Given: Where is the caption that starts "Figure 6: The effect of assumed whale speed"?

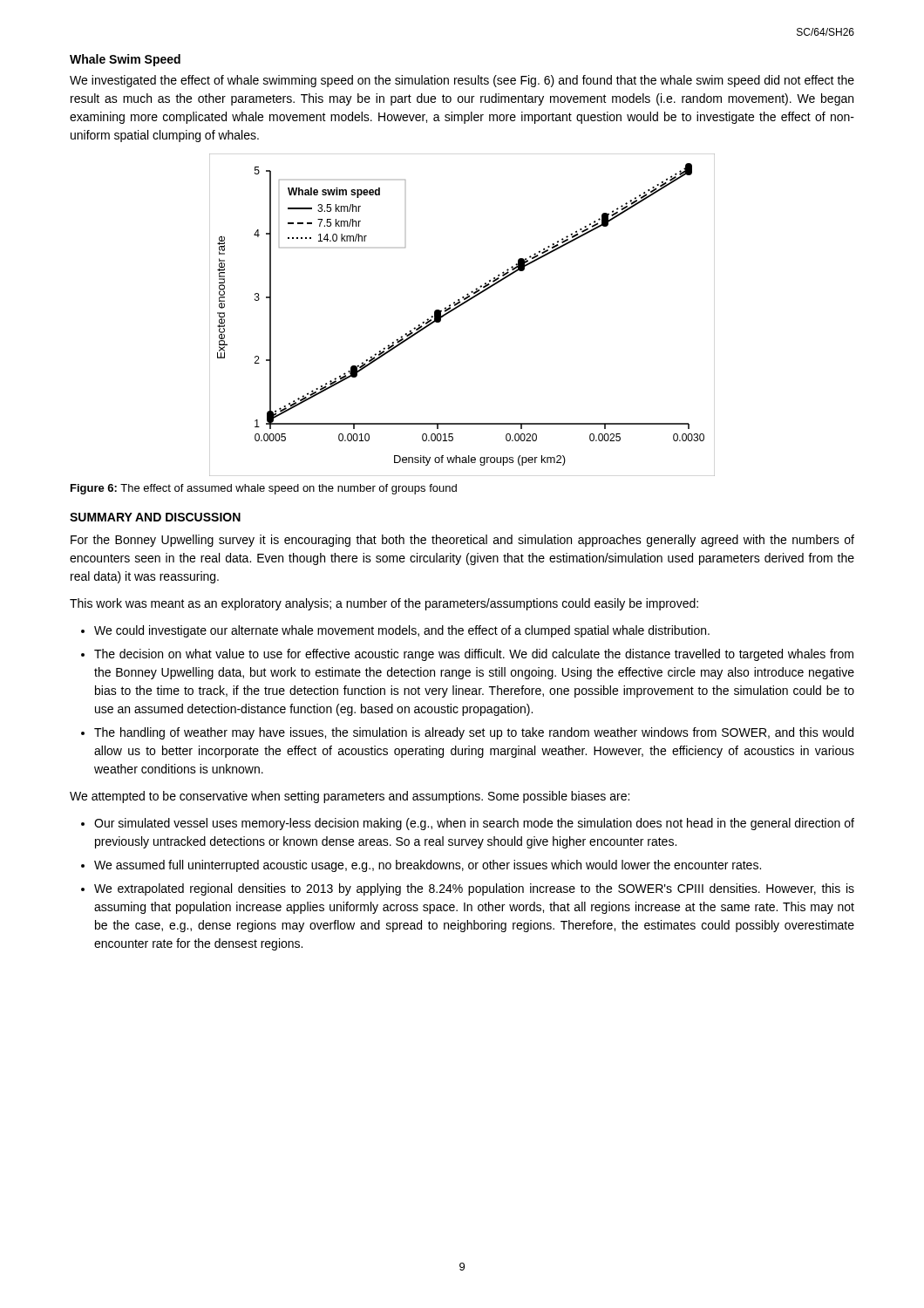Looking at the screenshot, I should click(x=264, y=488).
